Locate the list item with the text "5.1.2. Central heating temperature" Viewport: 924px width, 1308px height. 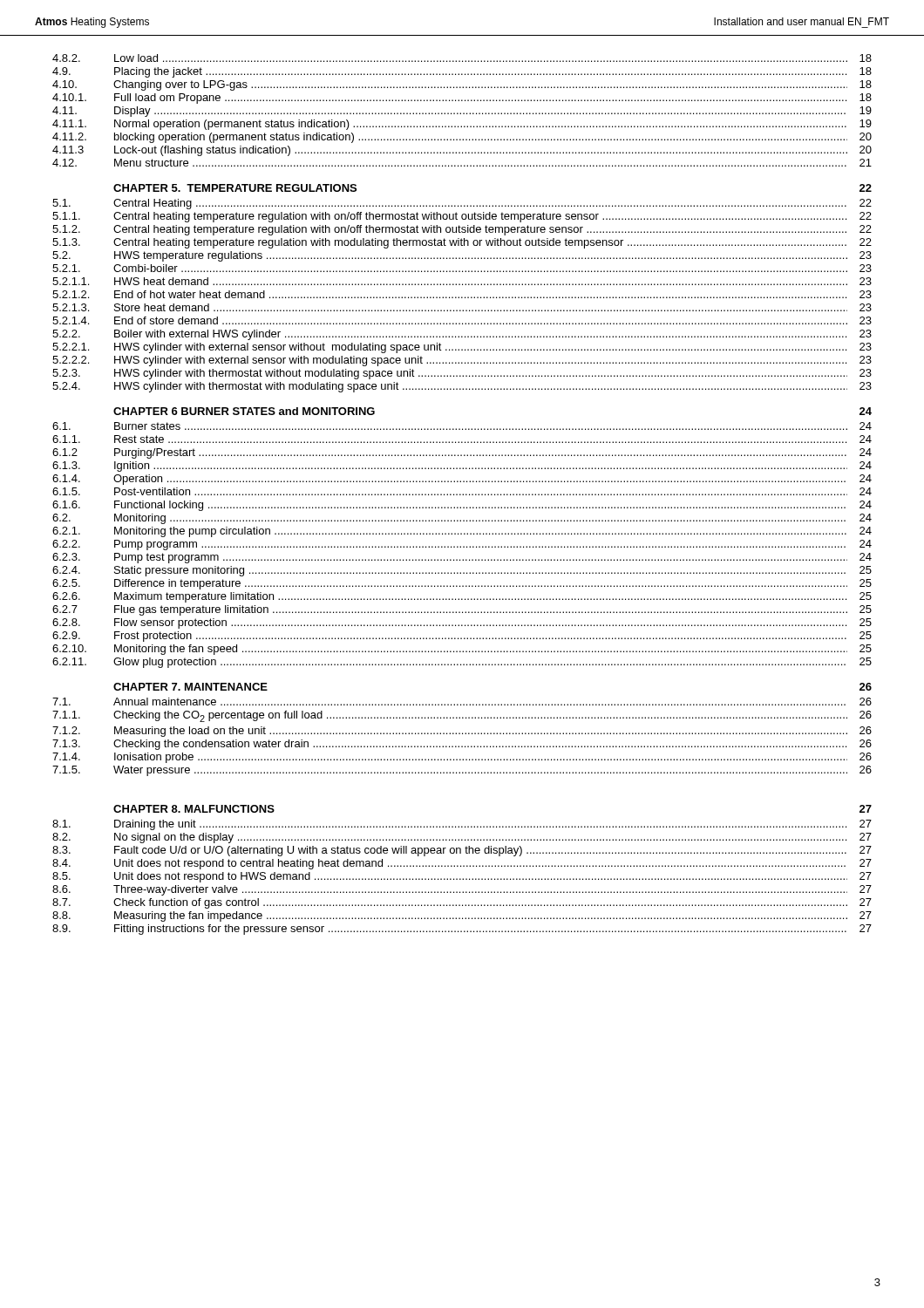pos(462,229)
